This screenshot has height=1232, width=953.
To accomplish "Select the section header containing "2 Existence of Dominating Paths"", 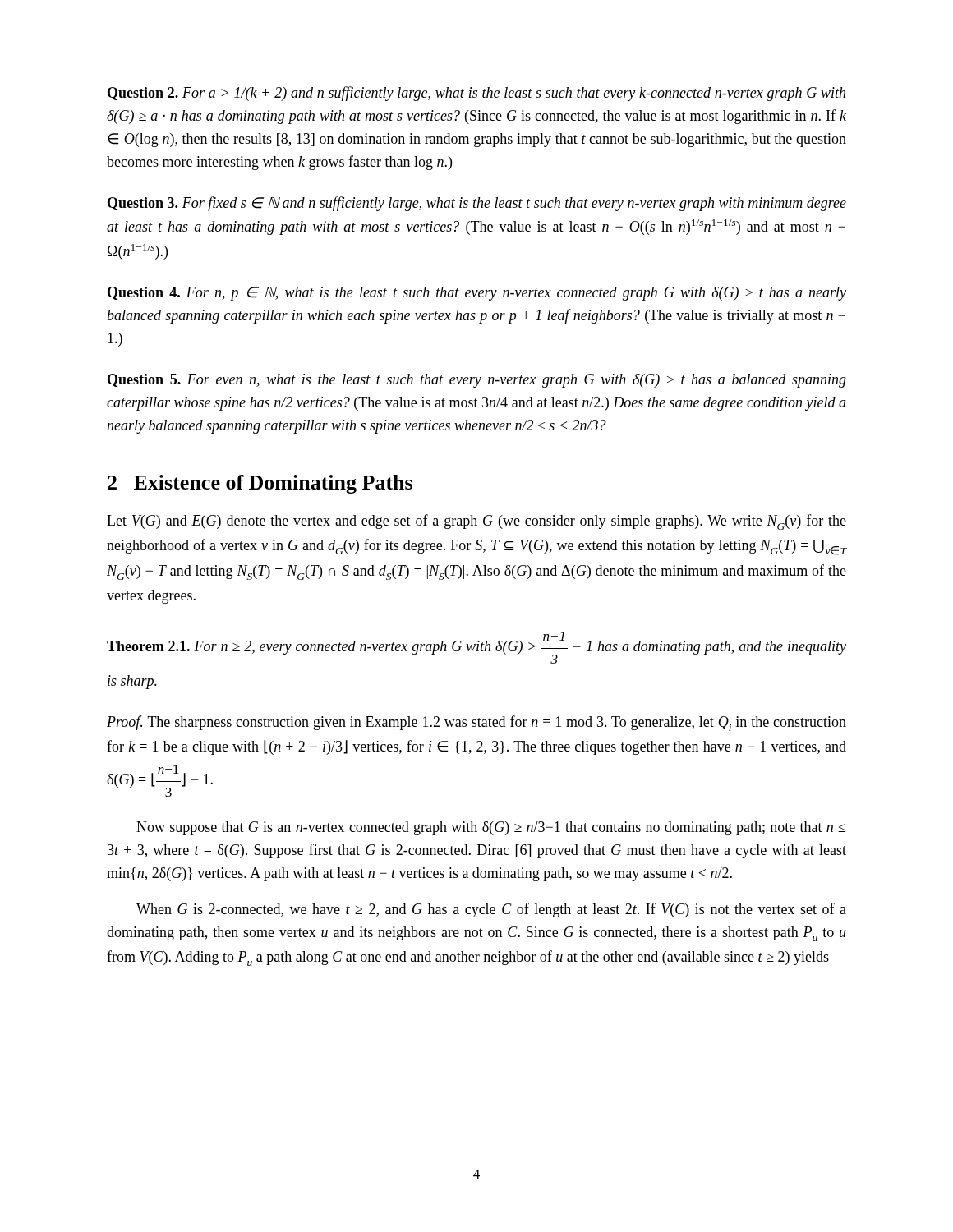I will (x=260, y=482).
